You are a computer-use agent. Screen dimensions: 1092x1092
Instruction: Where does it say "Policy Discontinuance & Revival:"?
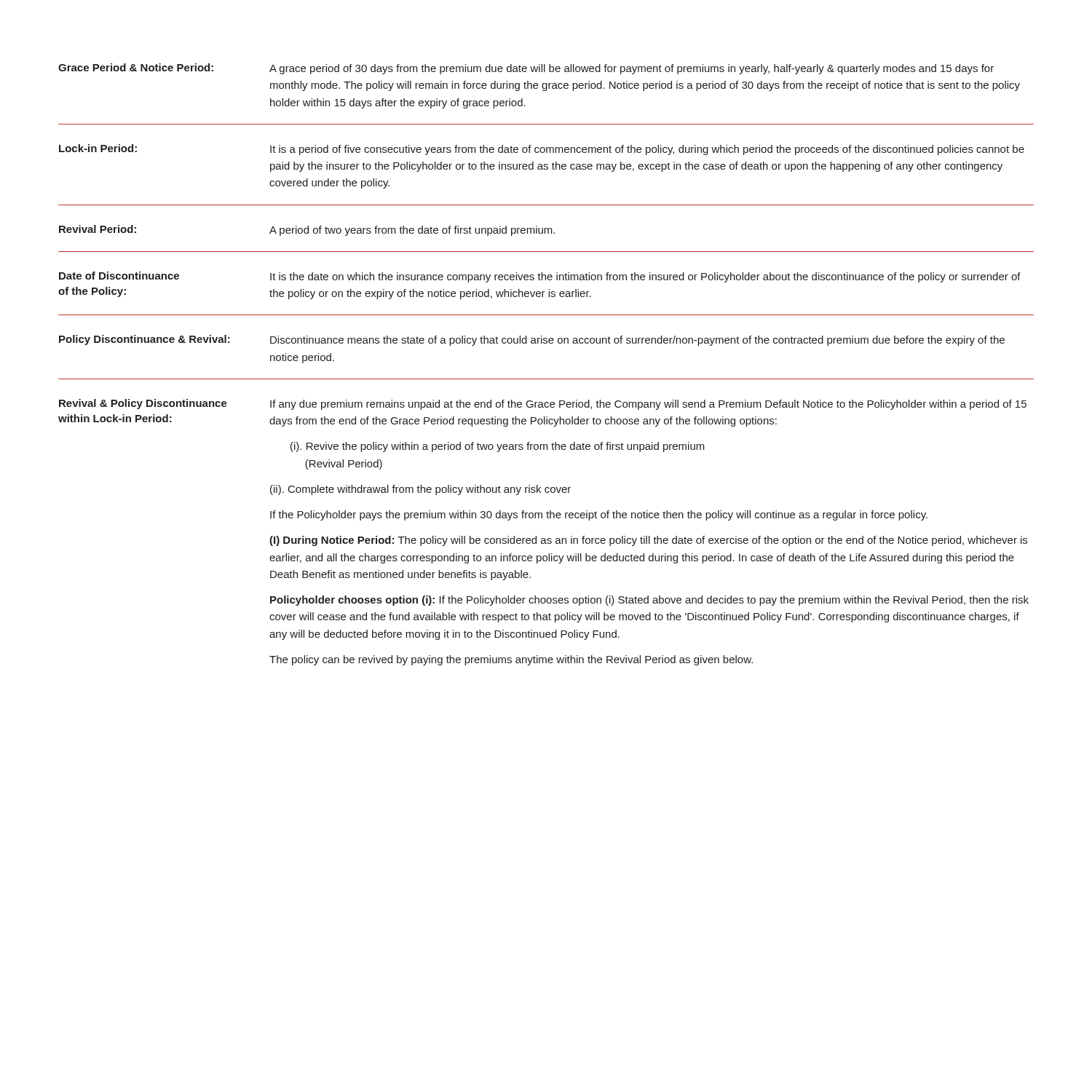pos(144,339)
